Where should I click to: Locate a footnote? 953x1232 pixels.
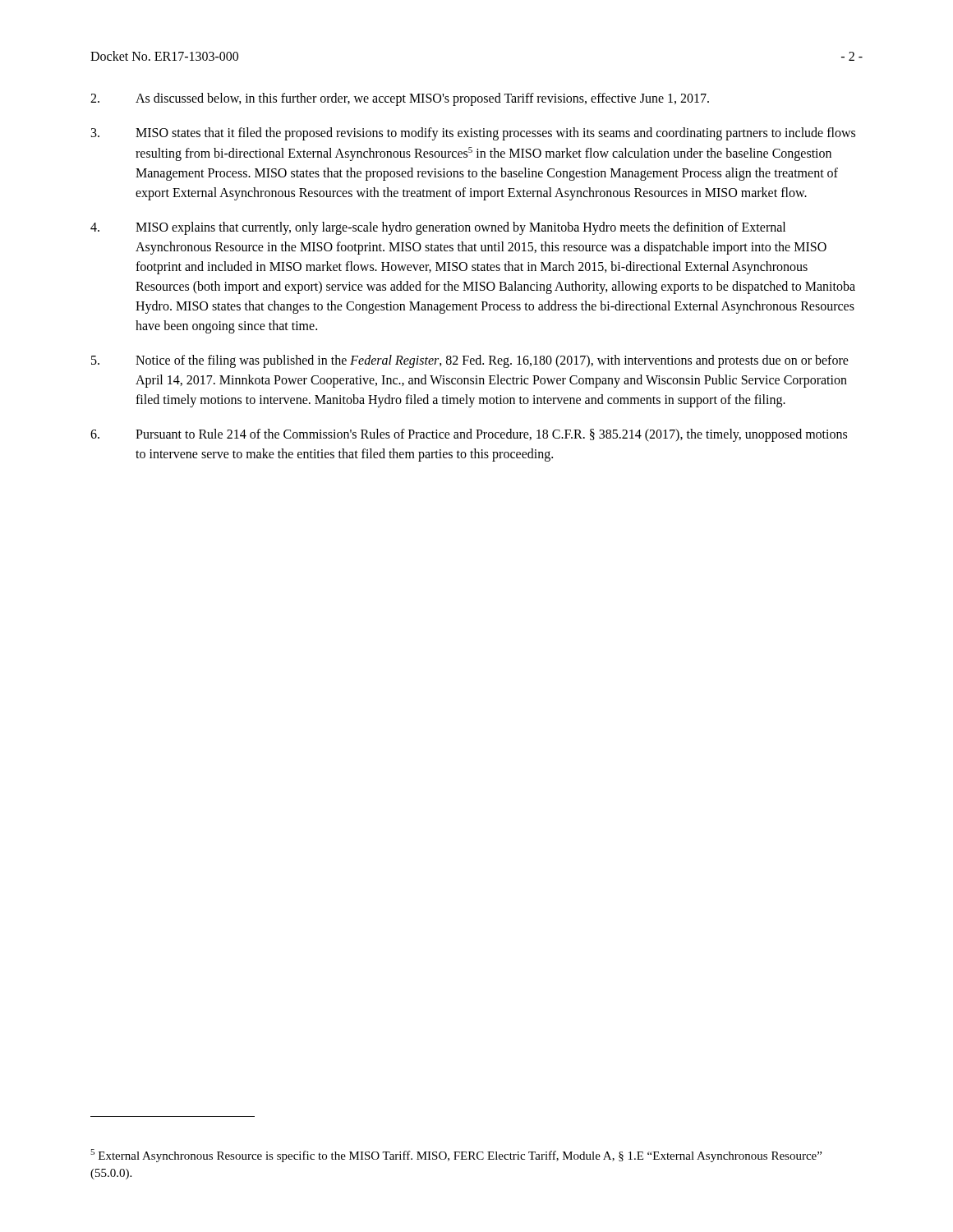(456, 1163)
